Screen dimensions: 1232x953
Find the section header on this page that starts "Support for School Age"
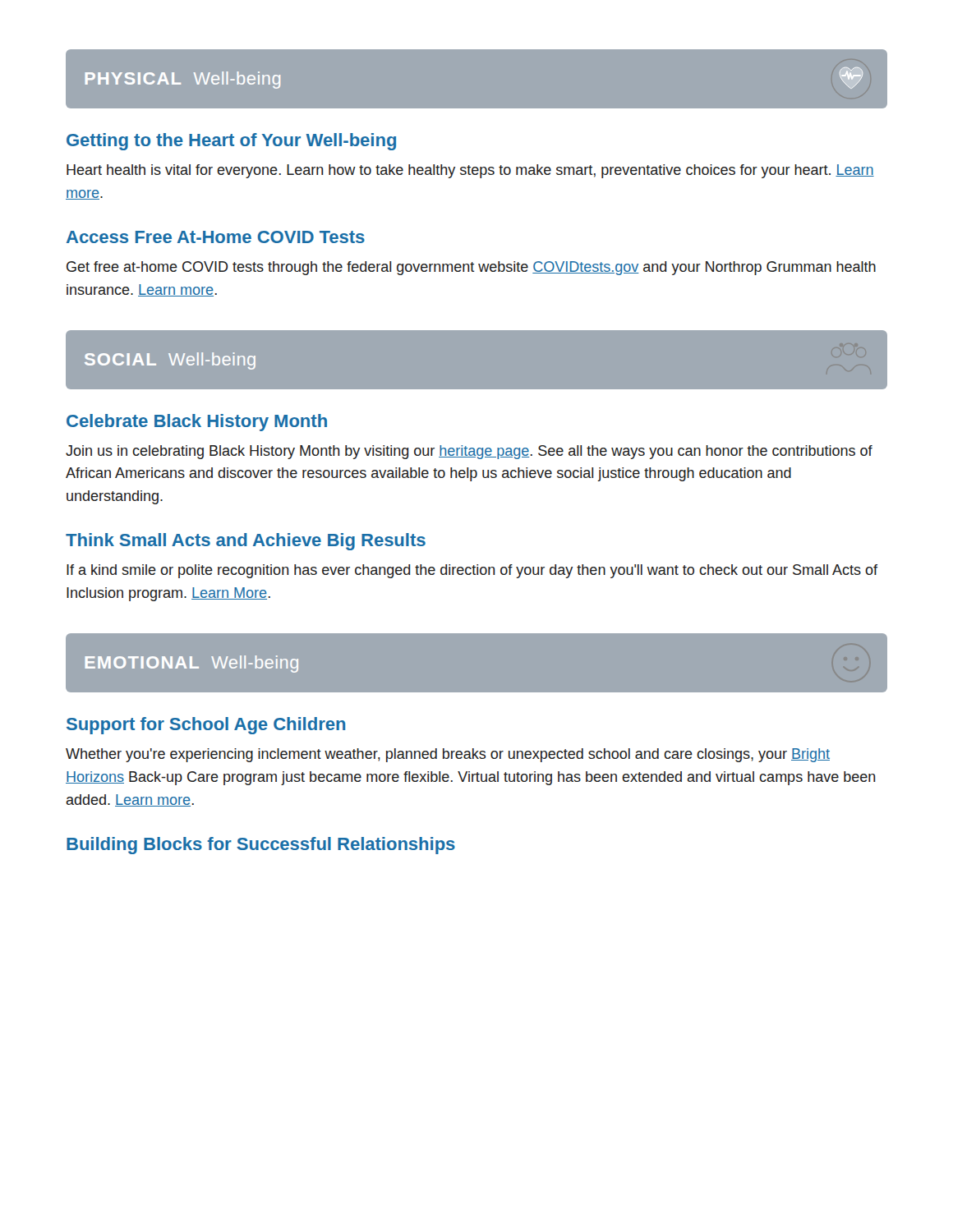coord(206,724)
